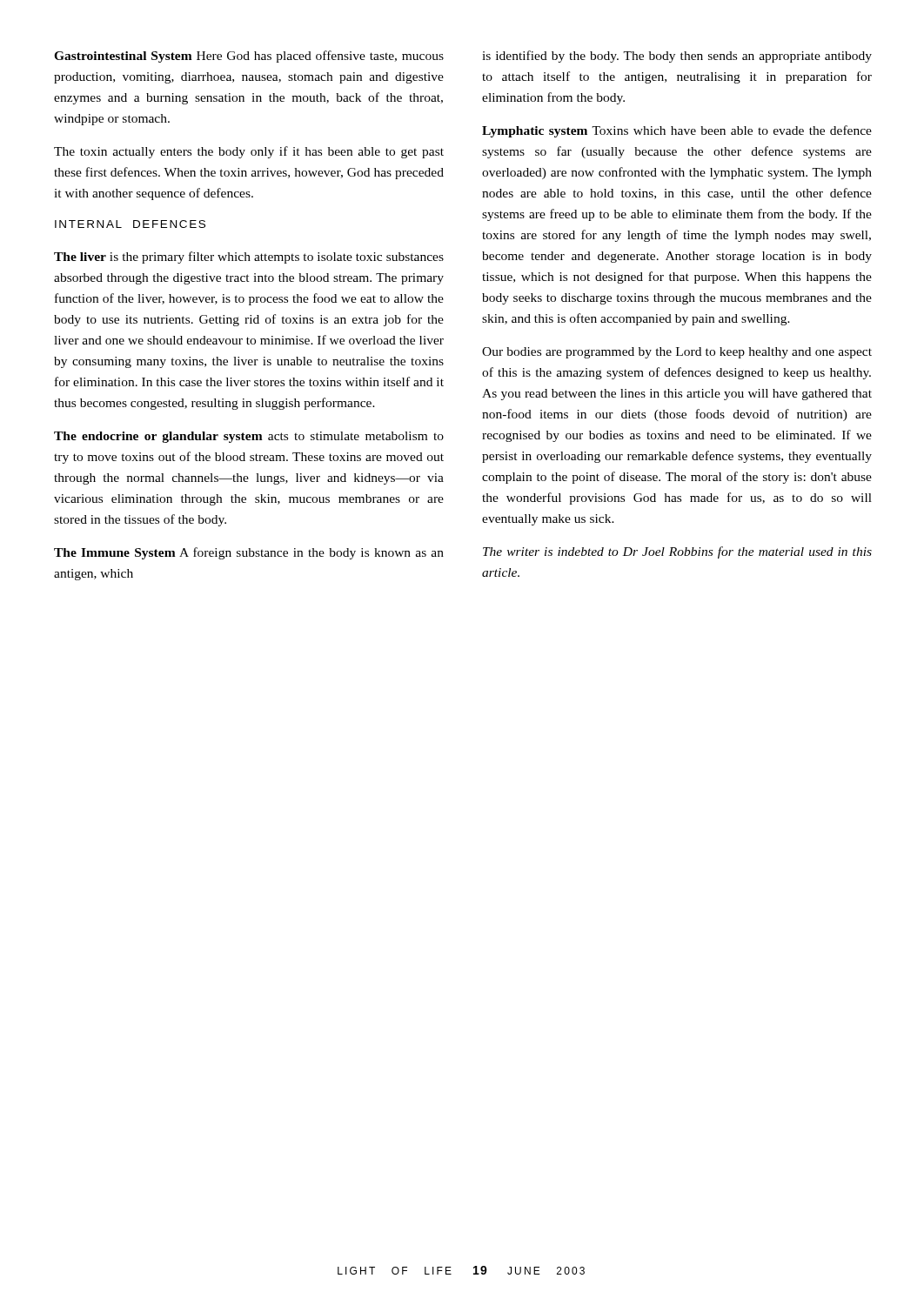Navigate to the text starting "is identified by"

coord(677,77)
